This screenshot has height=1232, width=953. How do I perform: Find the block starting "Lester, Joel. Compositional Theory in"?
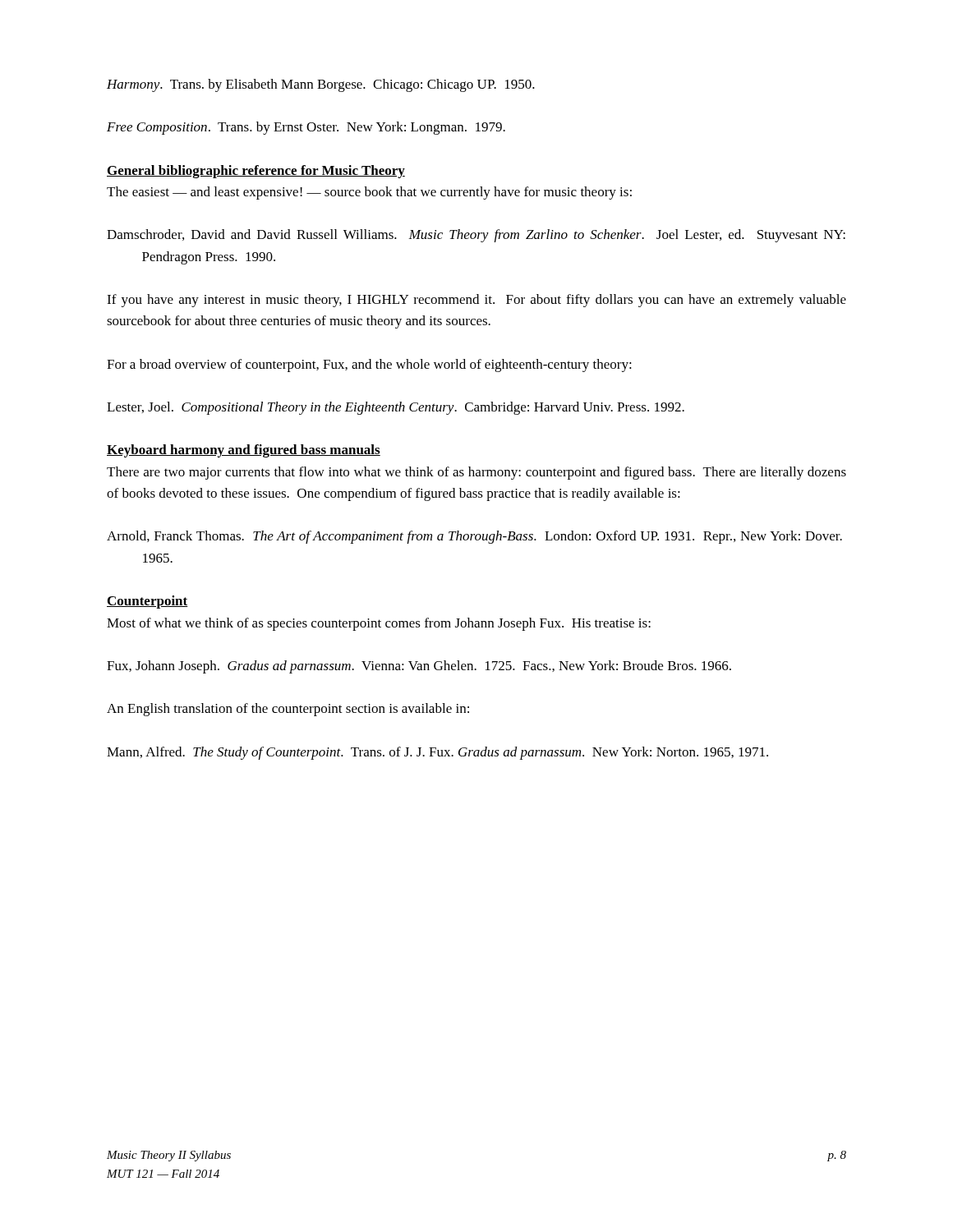[476, 408]
